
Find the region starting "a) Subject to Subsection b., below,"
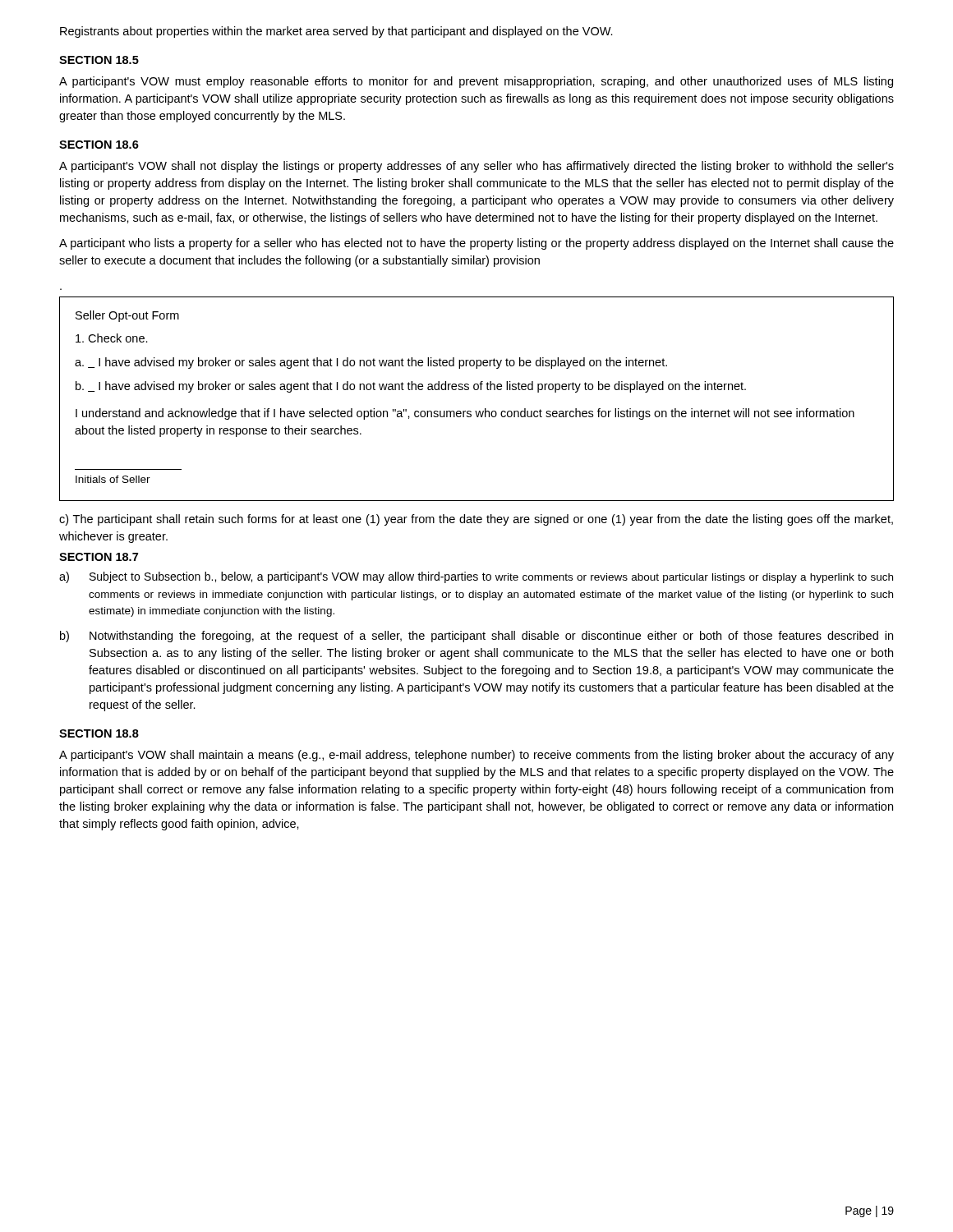(x=476, y=594)
